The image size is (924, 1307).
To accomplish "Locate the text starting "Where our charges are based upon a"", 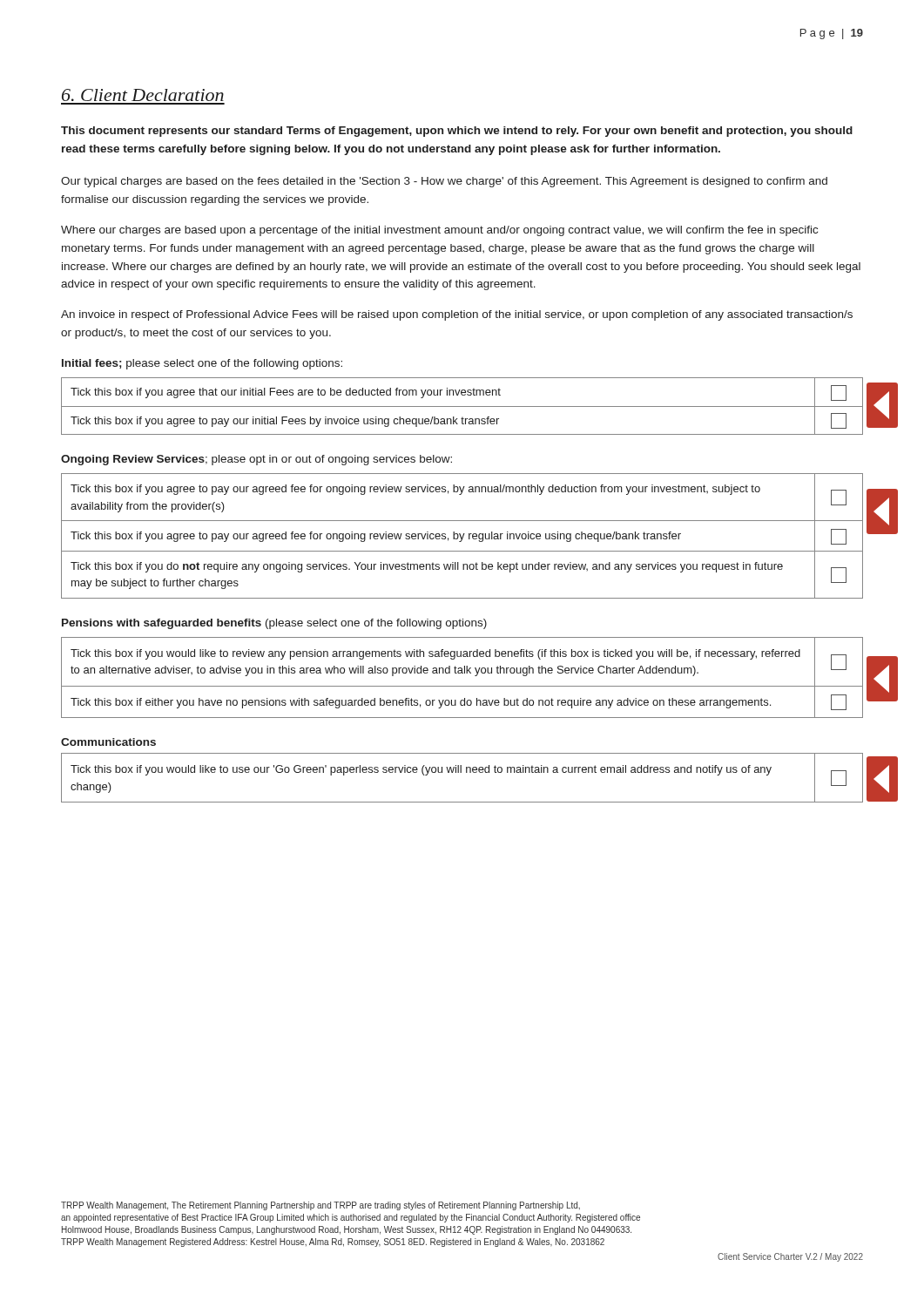I will [461, 257].
